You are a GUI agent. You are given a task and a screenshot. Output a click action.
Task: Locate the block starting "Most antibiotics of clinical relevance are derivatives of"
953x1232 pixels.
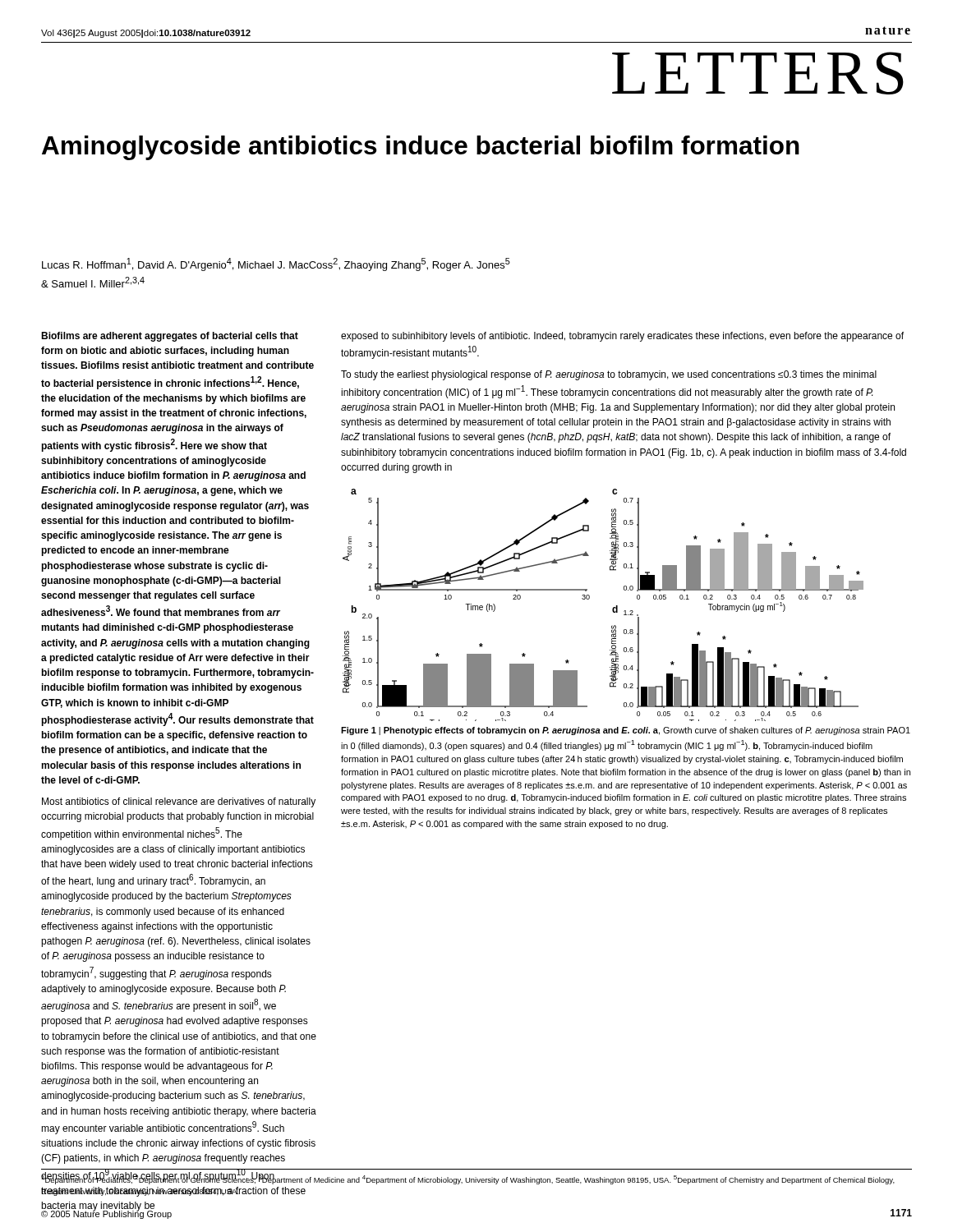coord(179,1004)
